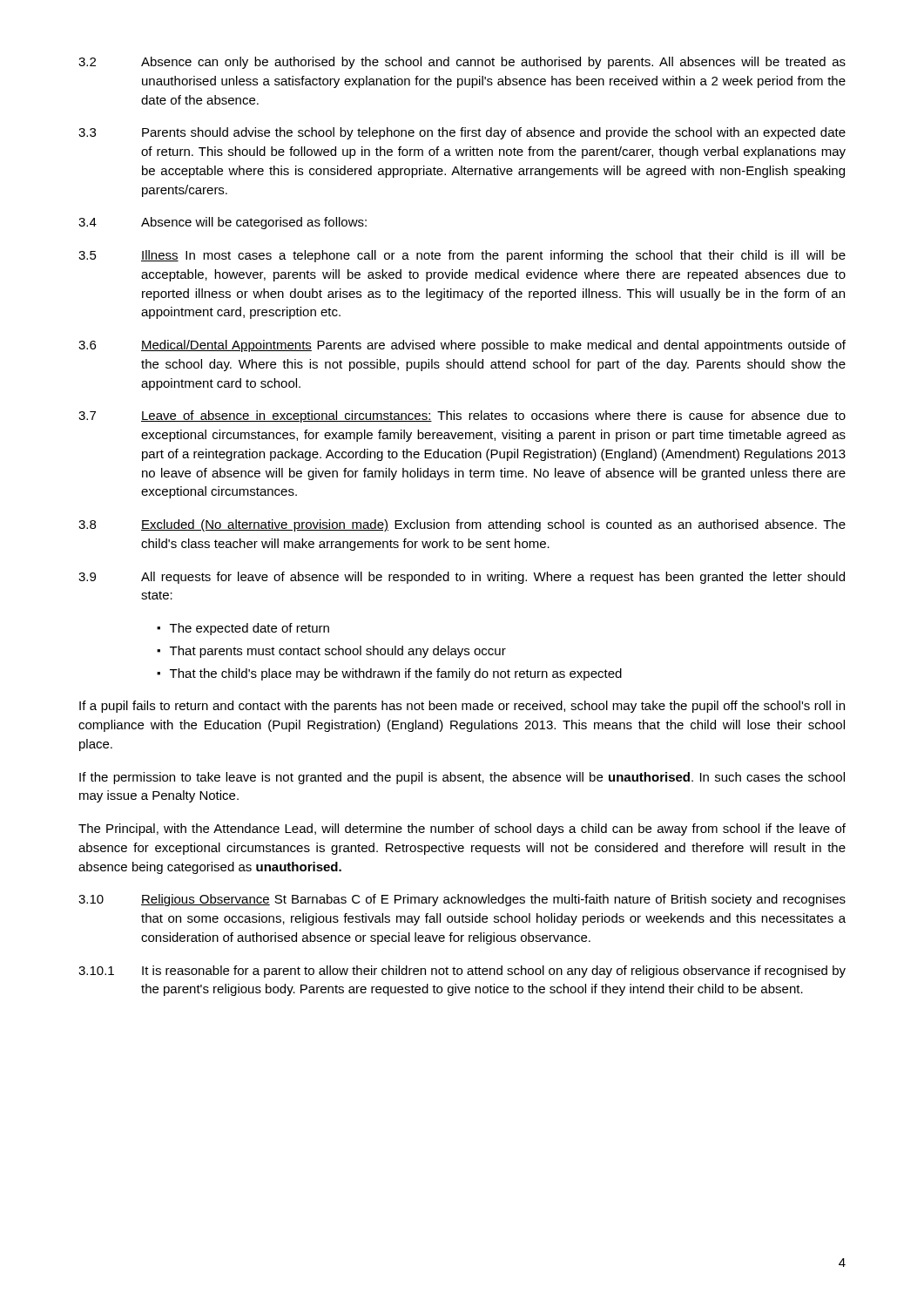924x1307 pixels.
Task: Find the text starting "7 Leave of absence in"
Action: [462, 454]
